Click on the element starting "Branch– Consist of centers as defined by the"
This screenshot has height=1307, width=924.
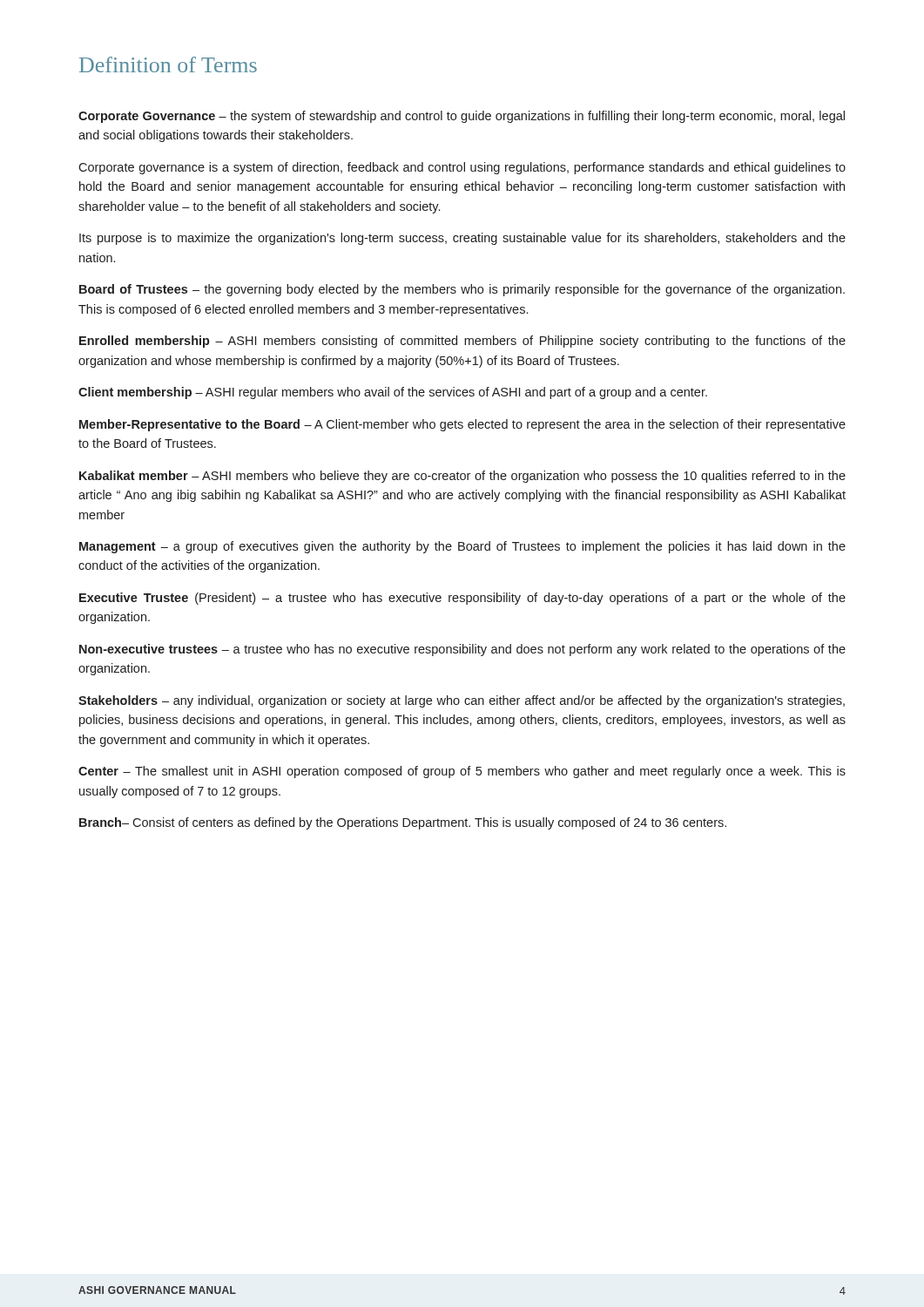(x=403, y=823)
